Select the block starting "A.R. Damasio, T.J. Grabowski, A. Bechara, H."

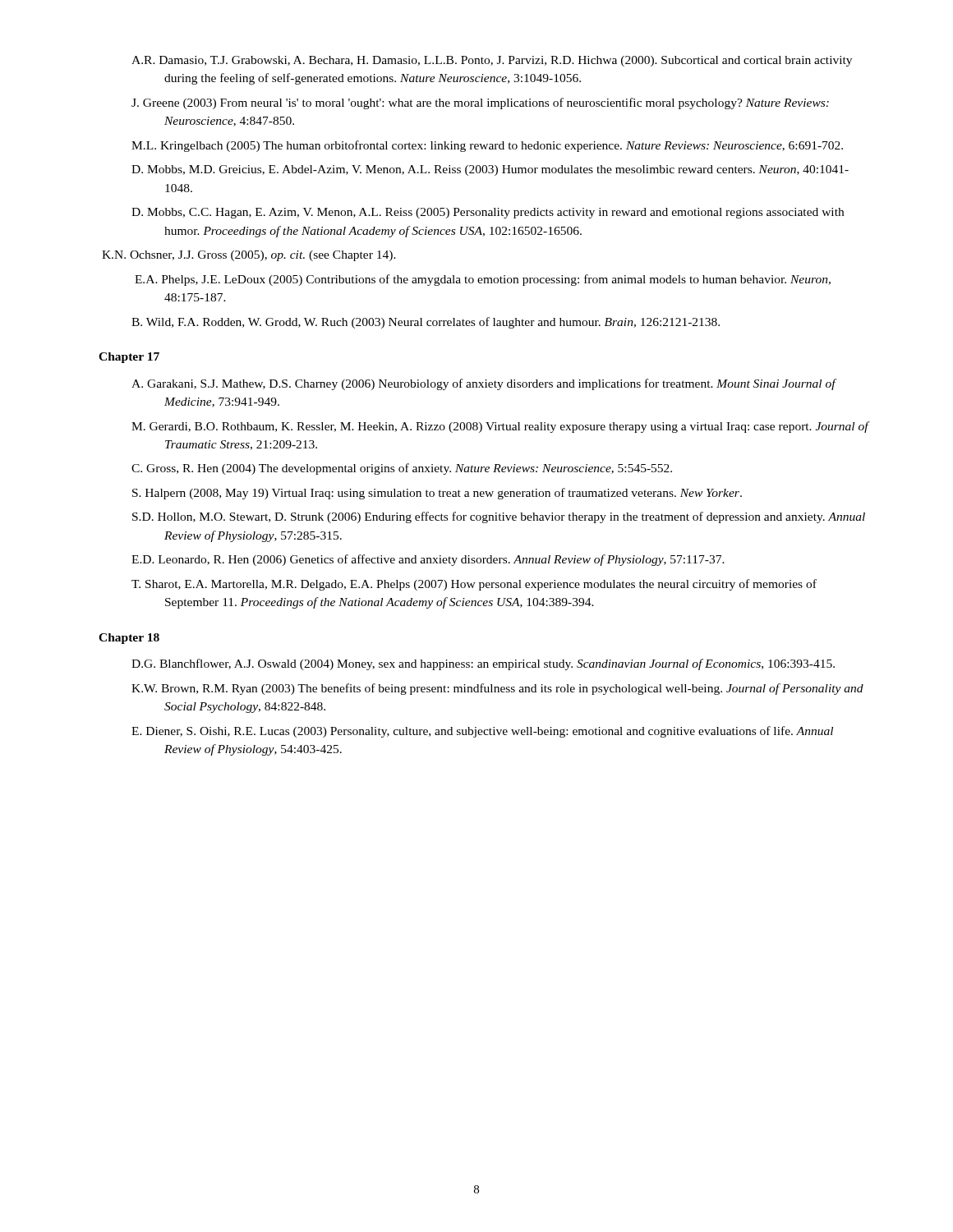[492, 69]
